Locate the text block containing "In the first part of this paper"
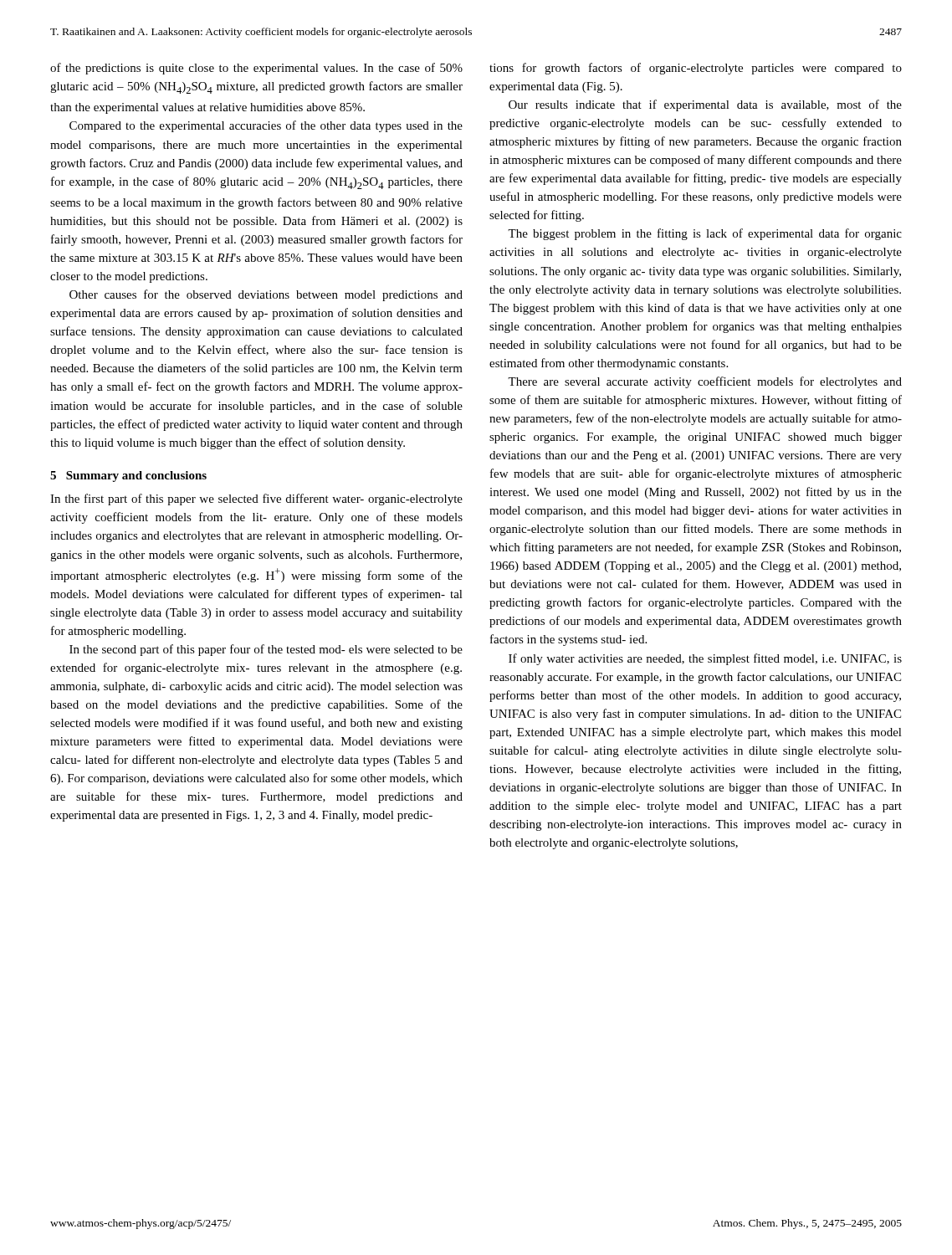This screenshot has height=1255, width=952. [x=256, y=657]
